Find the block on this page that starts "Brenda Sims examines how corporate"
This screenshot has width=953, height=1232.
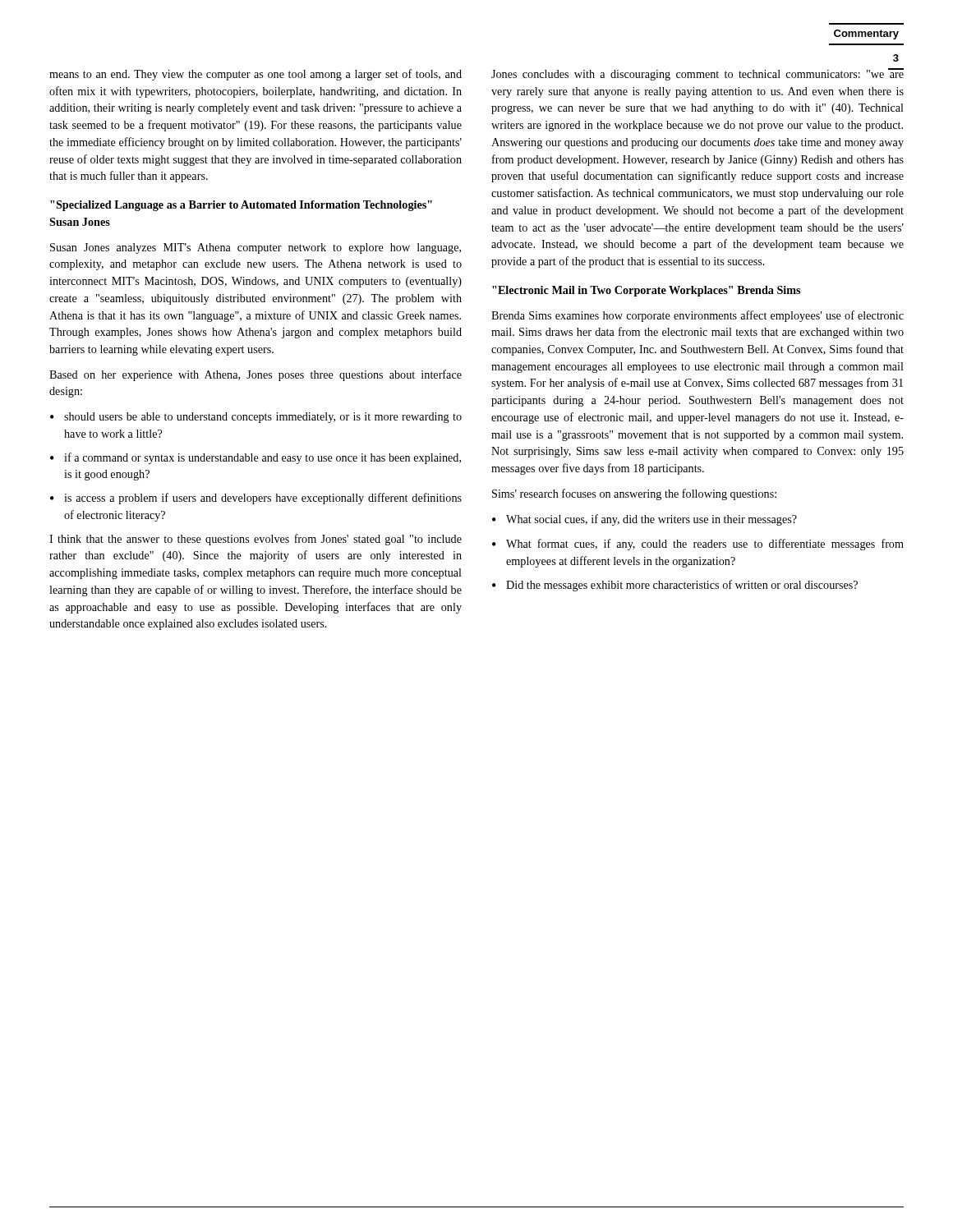[698, 392]
